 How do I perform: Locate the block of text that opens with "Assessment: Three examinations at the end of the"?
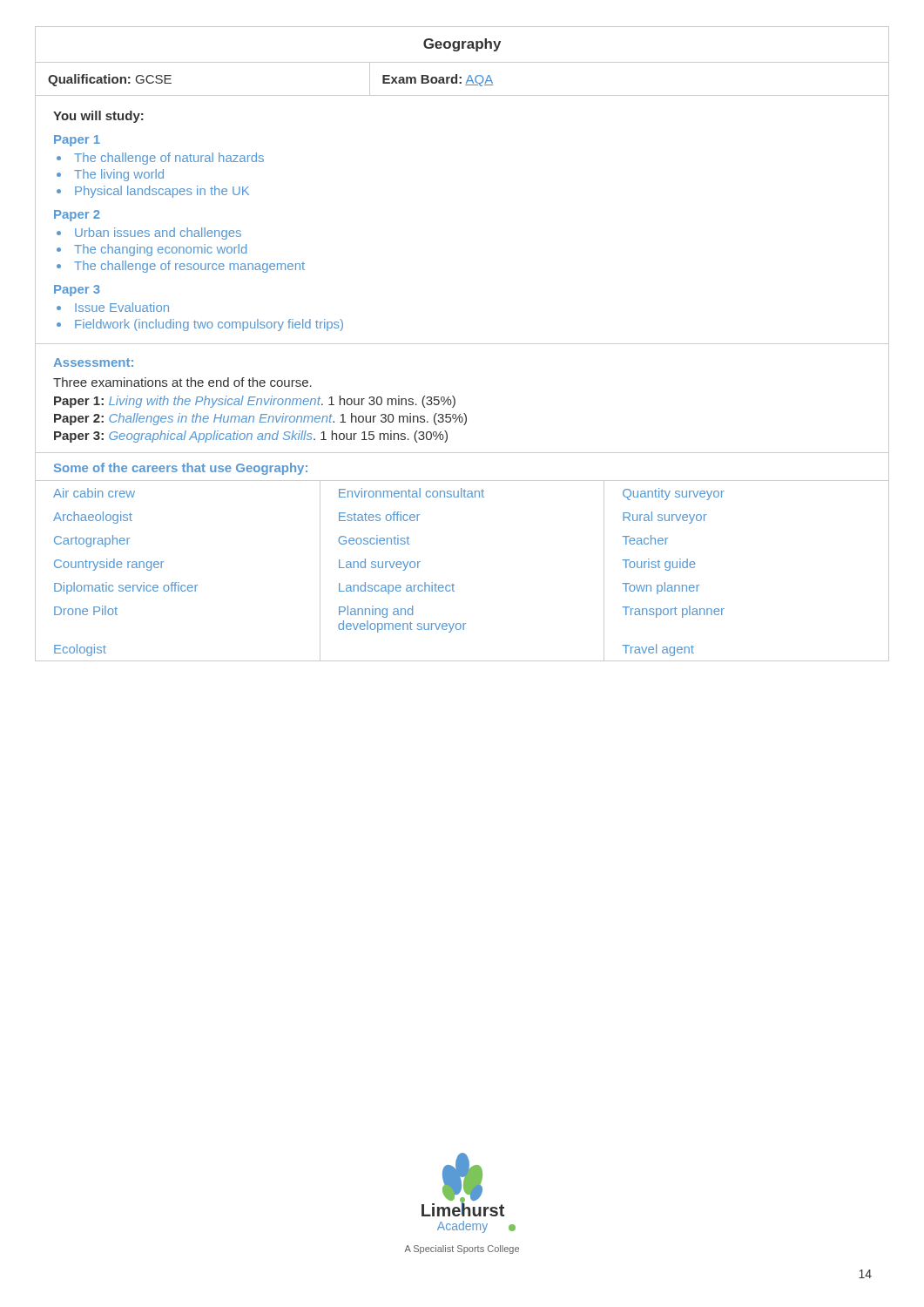[462, 399]
